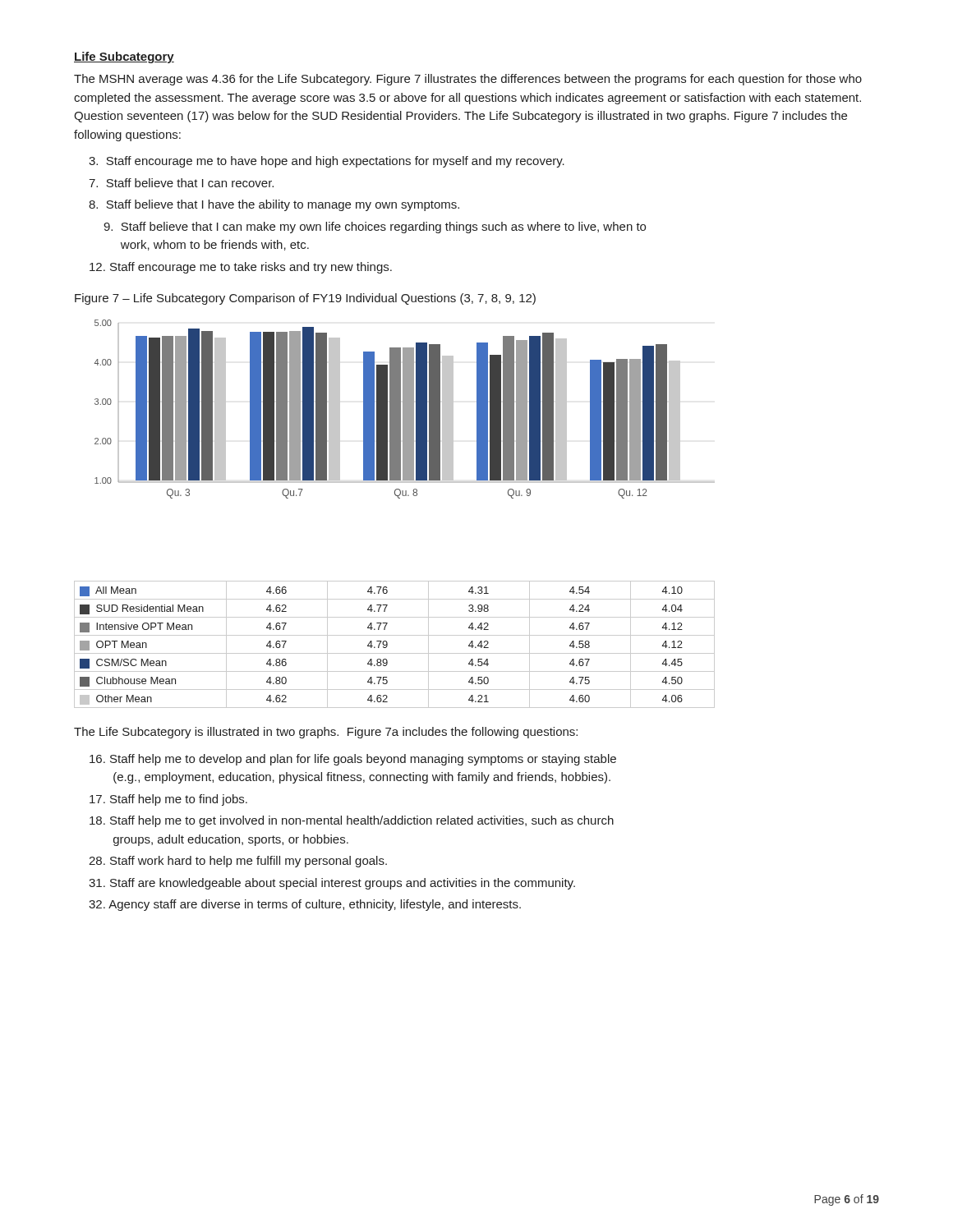Find the block on this page that starts "17. Staff help me to"

(x=168, y=798)
